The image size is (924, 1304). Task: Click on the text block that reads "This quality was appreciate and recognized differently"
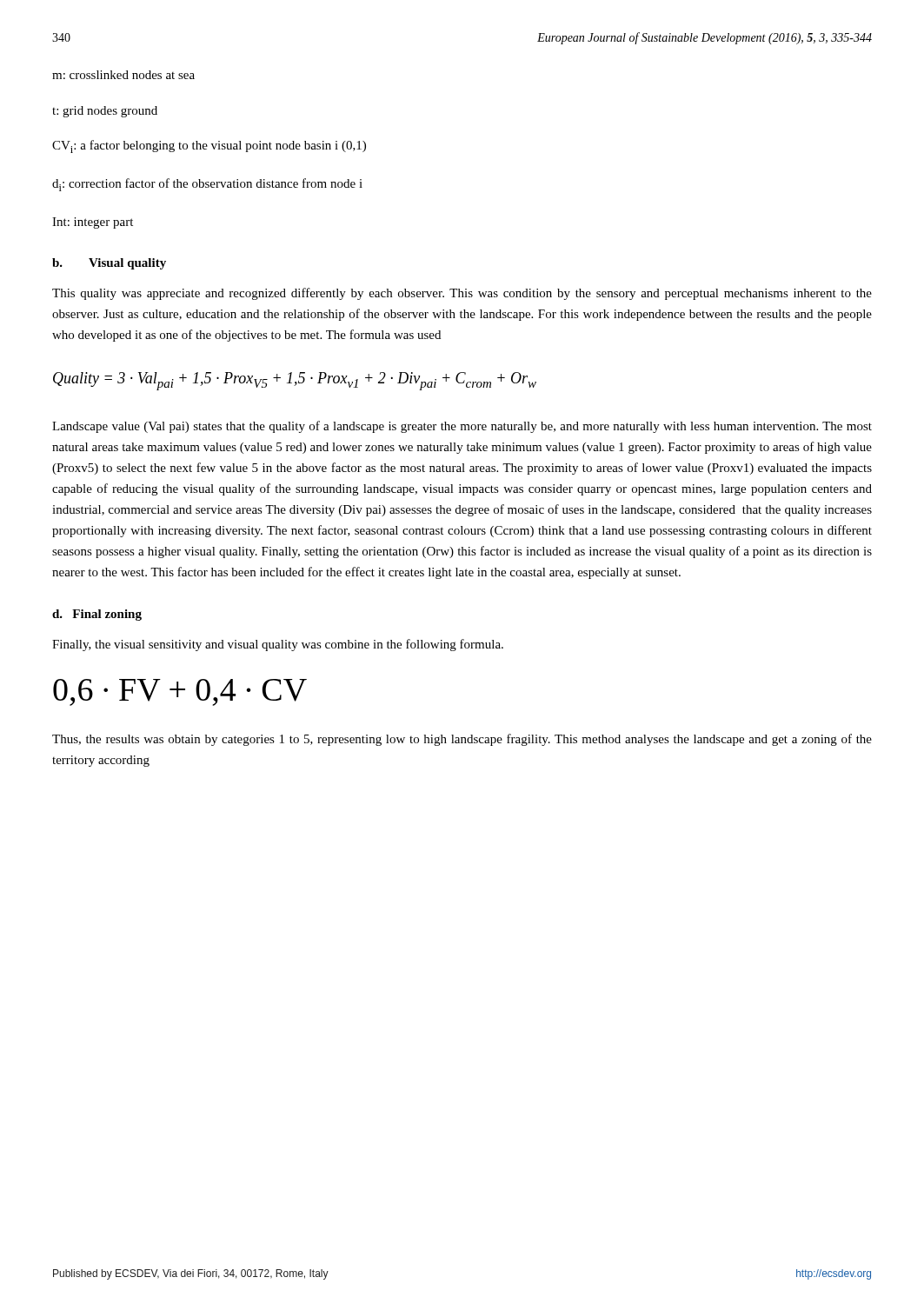462,314
